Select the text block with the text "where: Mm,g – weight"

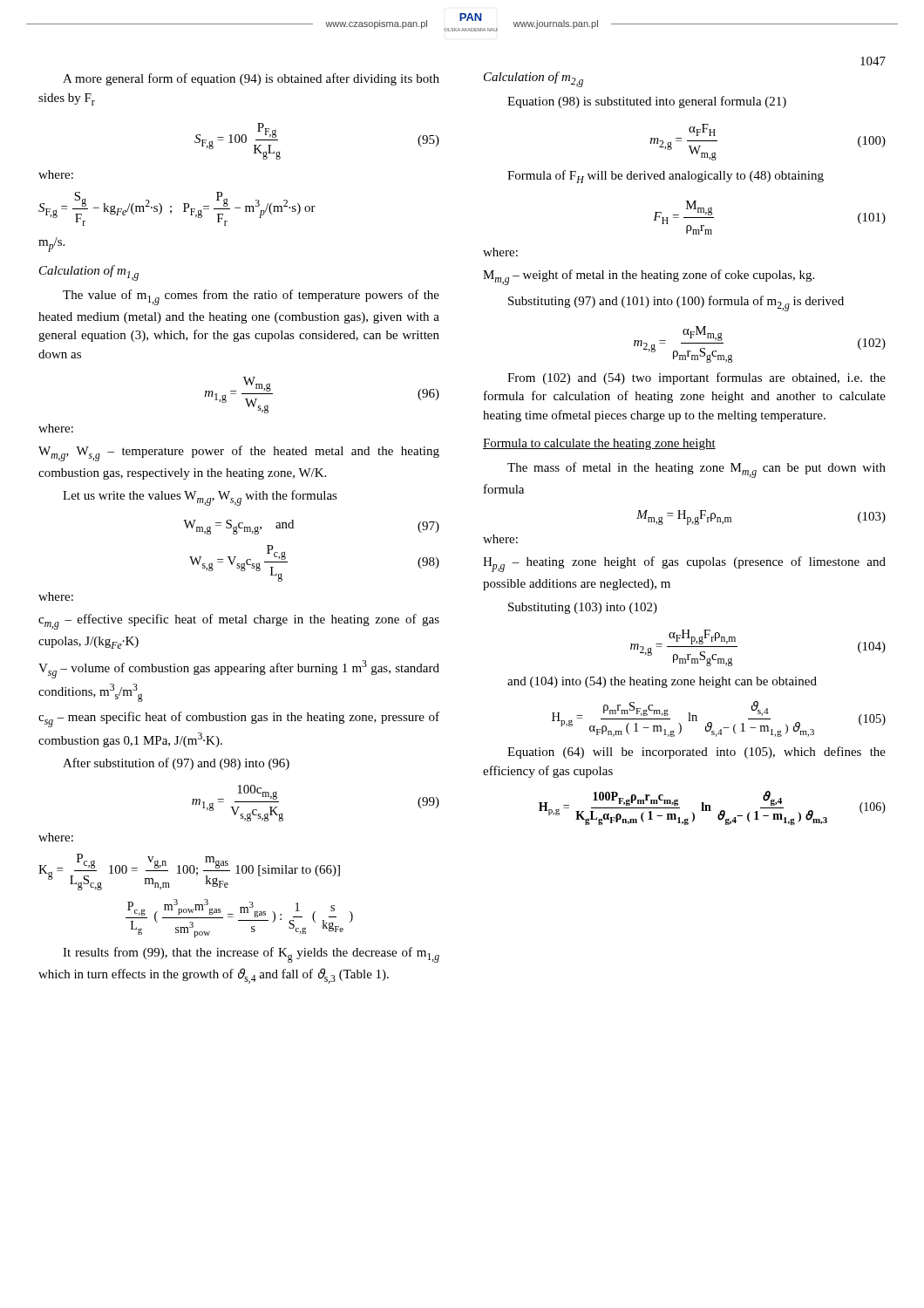684,278
